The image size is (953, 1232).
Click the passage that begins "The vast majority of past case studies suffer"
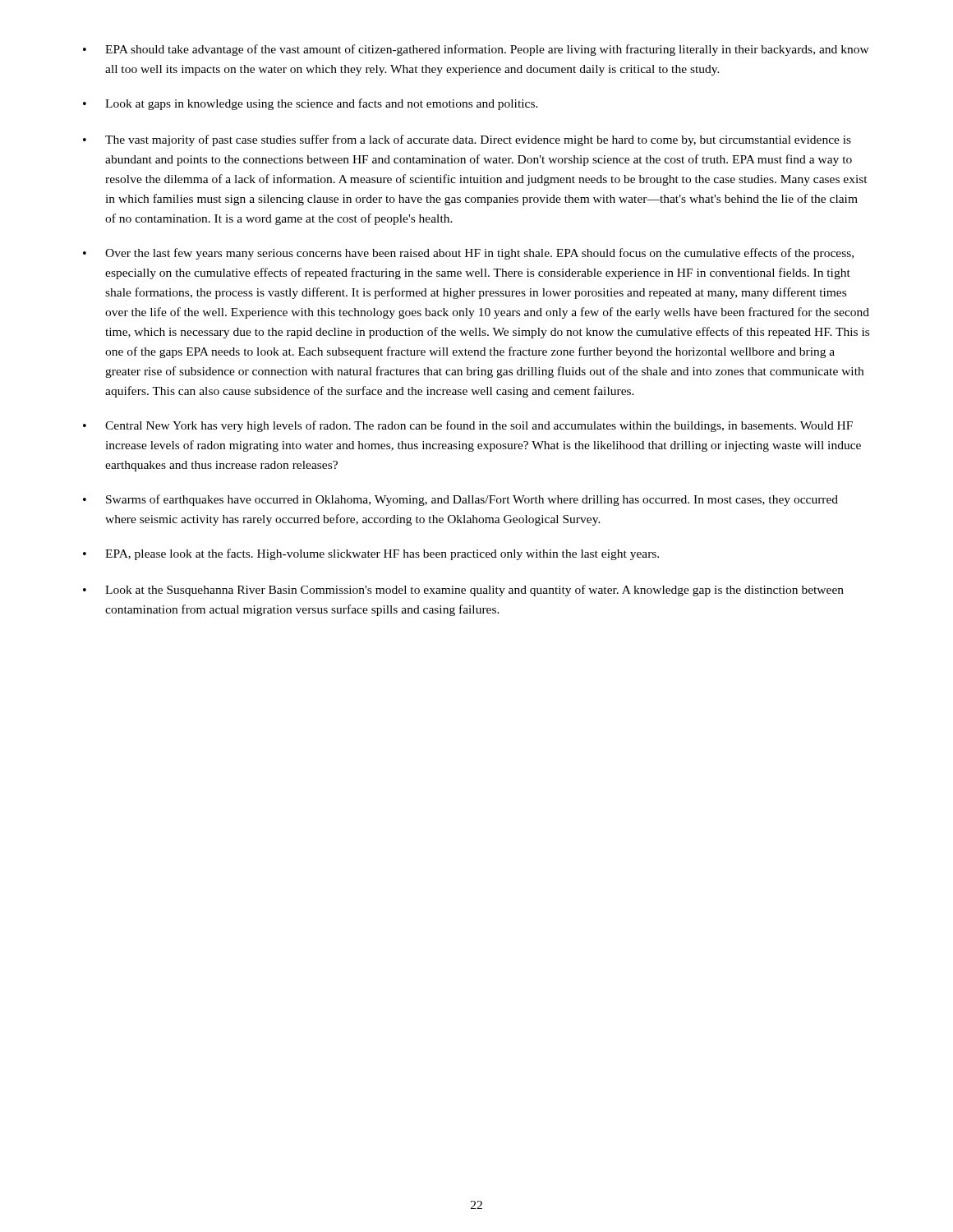click(x=476, y=179)
